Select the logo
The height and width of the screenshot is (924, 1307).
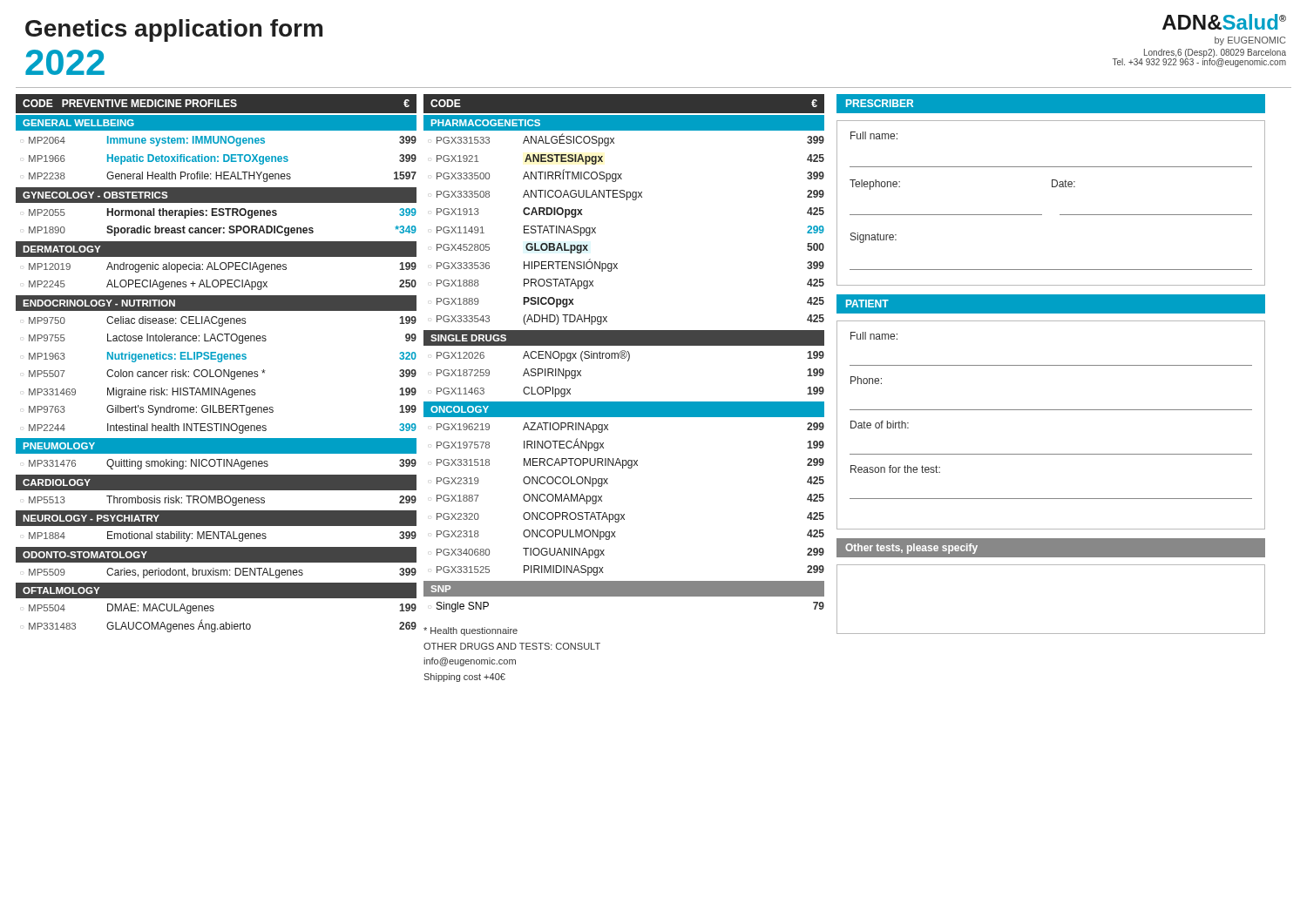[1199, 40]
